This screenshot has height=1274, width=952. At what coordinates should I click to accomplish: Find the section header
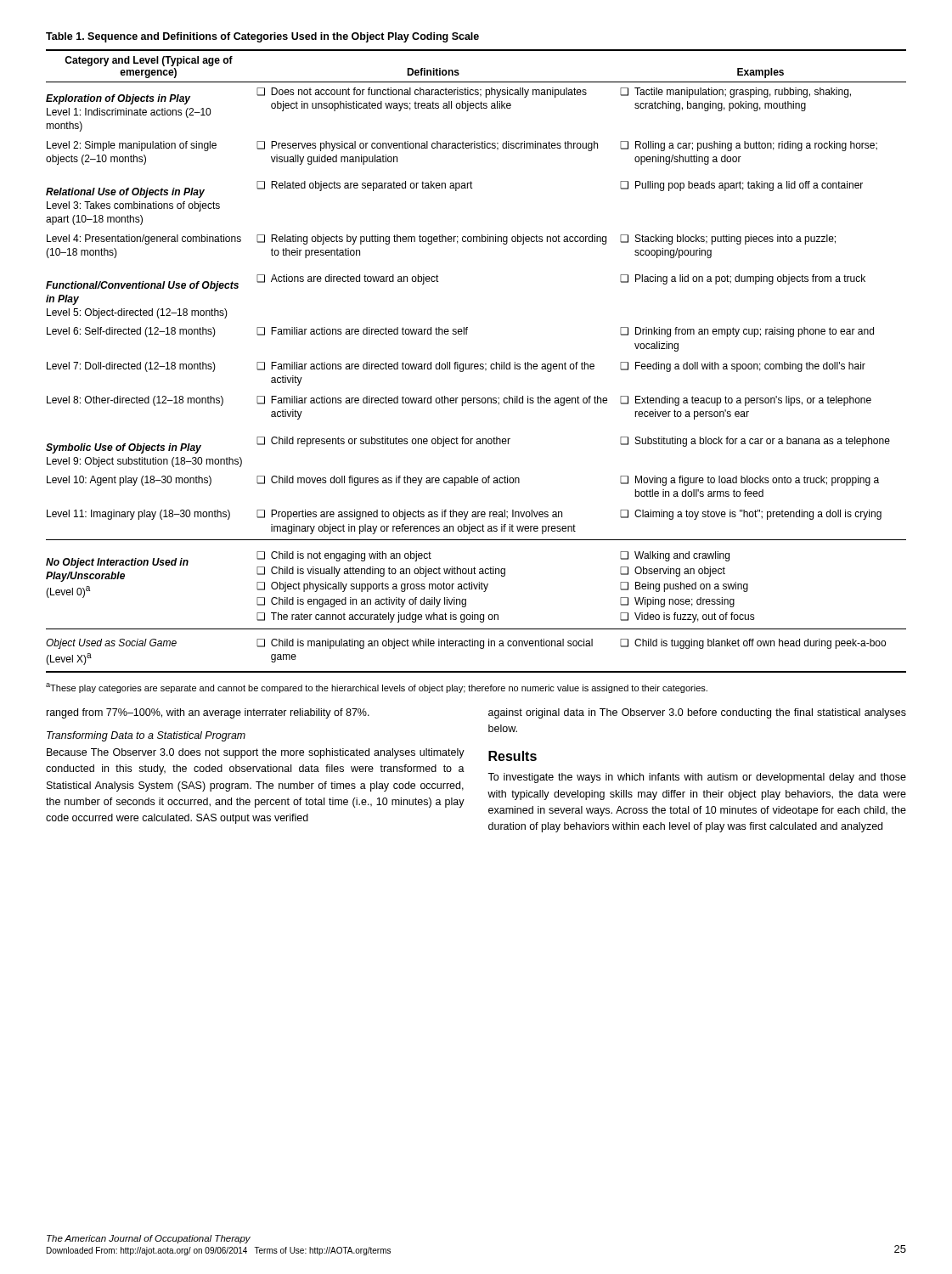(146, 735)
